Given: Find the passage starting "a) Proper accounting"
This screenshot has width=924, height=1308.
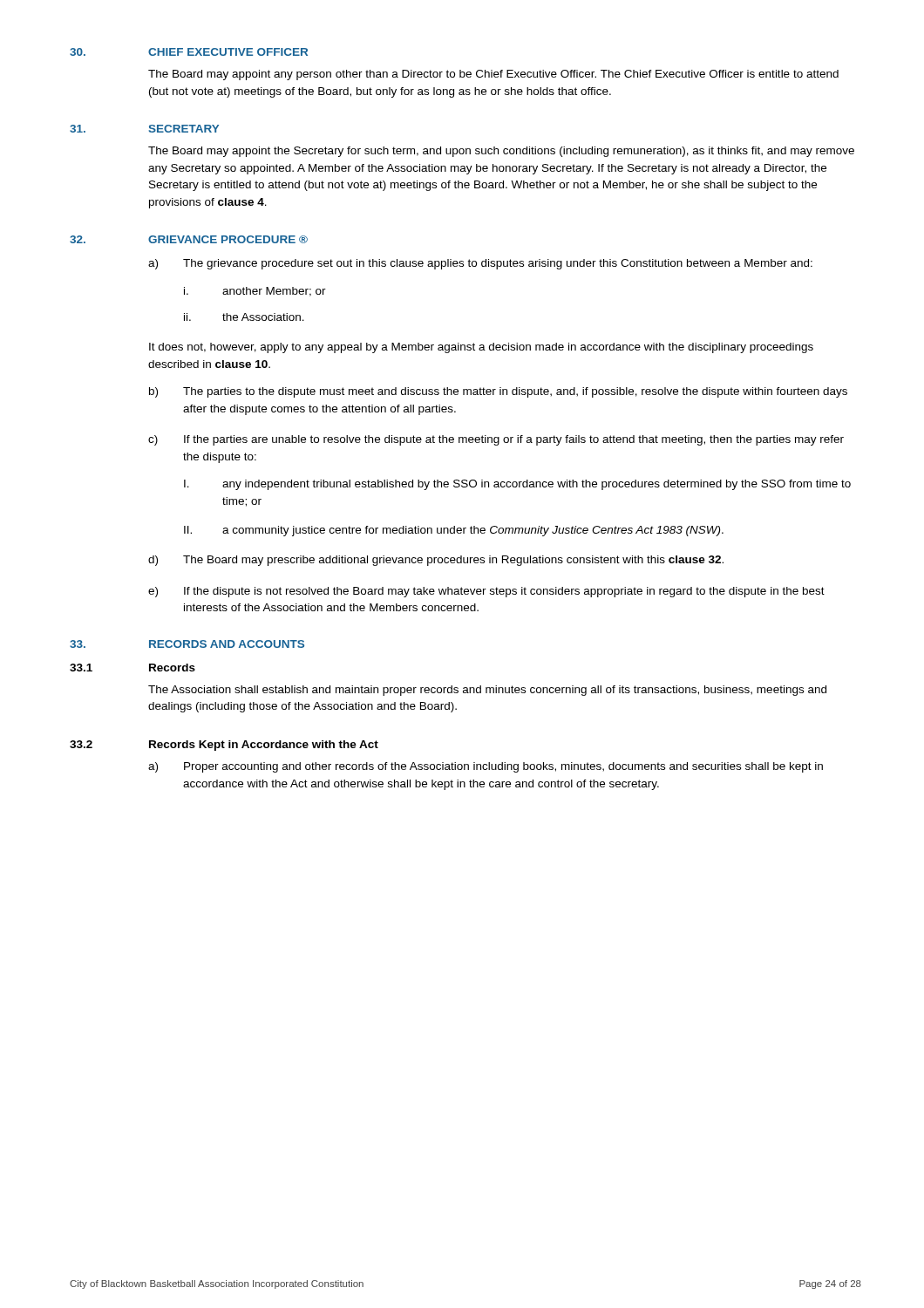Looking at the screenshot, I should (x=466, y=777).
